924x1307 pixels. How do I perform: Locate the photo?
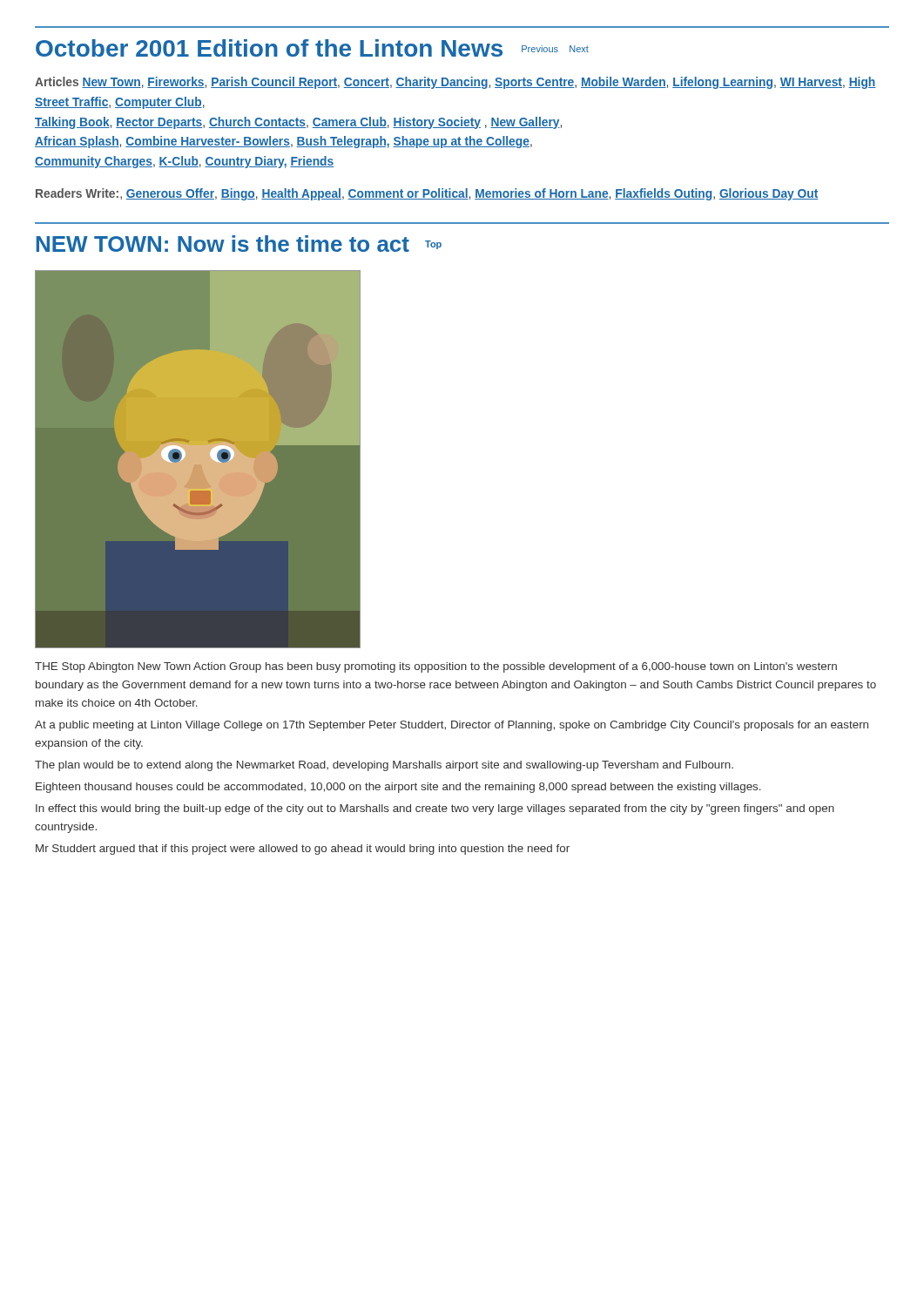coord(462,459)
